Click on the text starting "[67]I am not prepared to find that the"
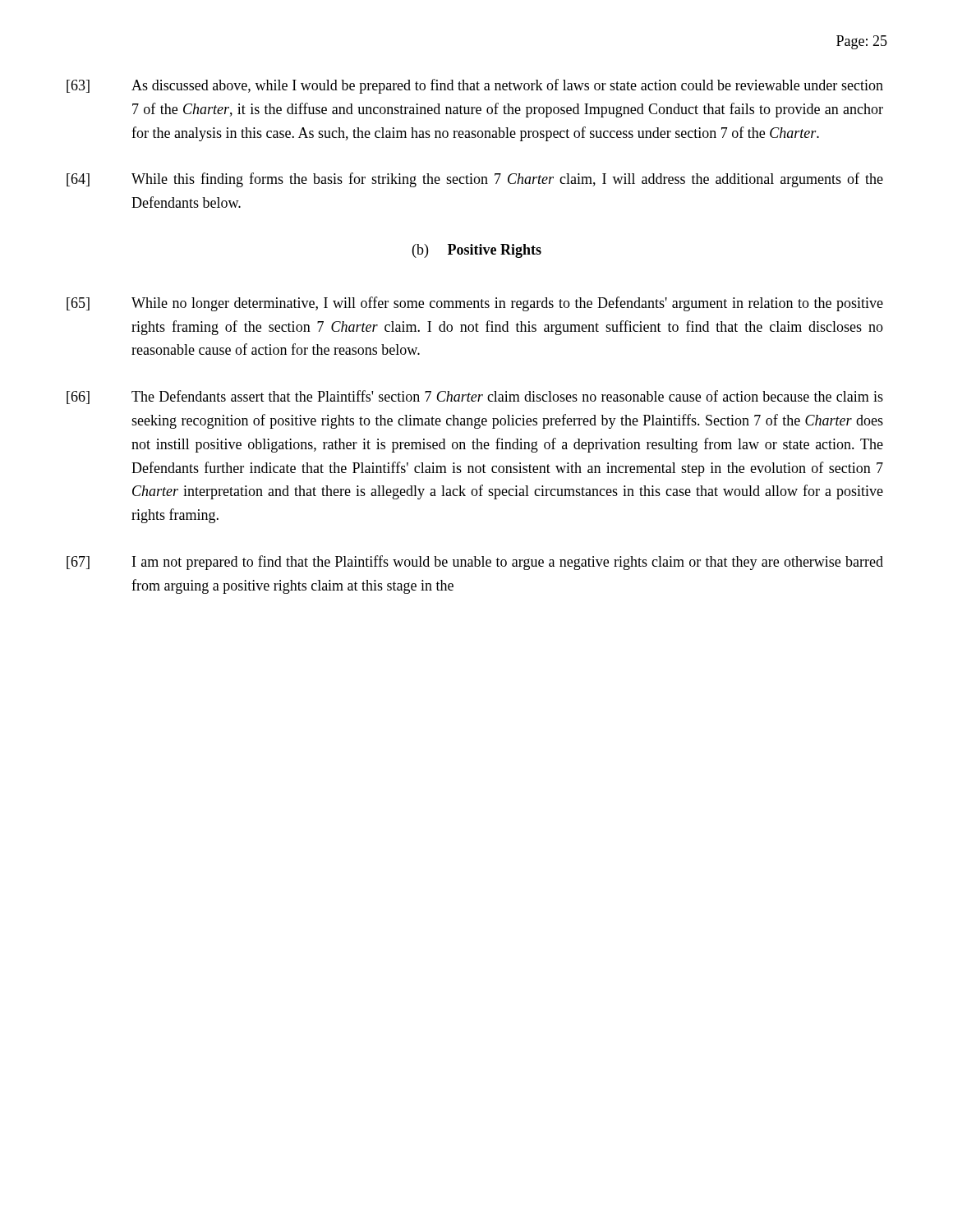The image size is (953, 1232). [474, 574]
